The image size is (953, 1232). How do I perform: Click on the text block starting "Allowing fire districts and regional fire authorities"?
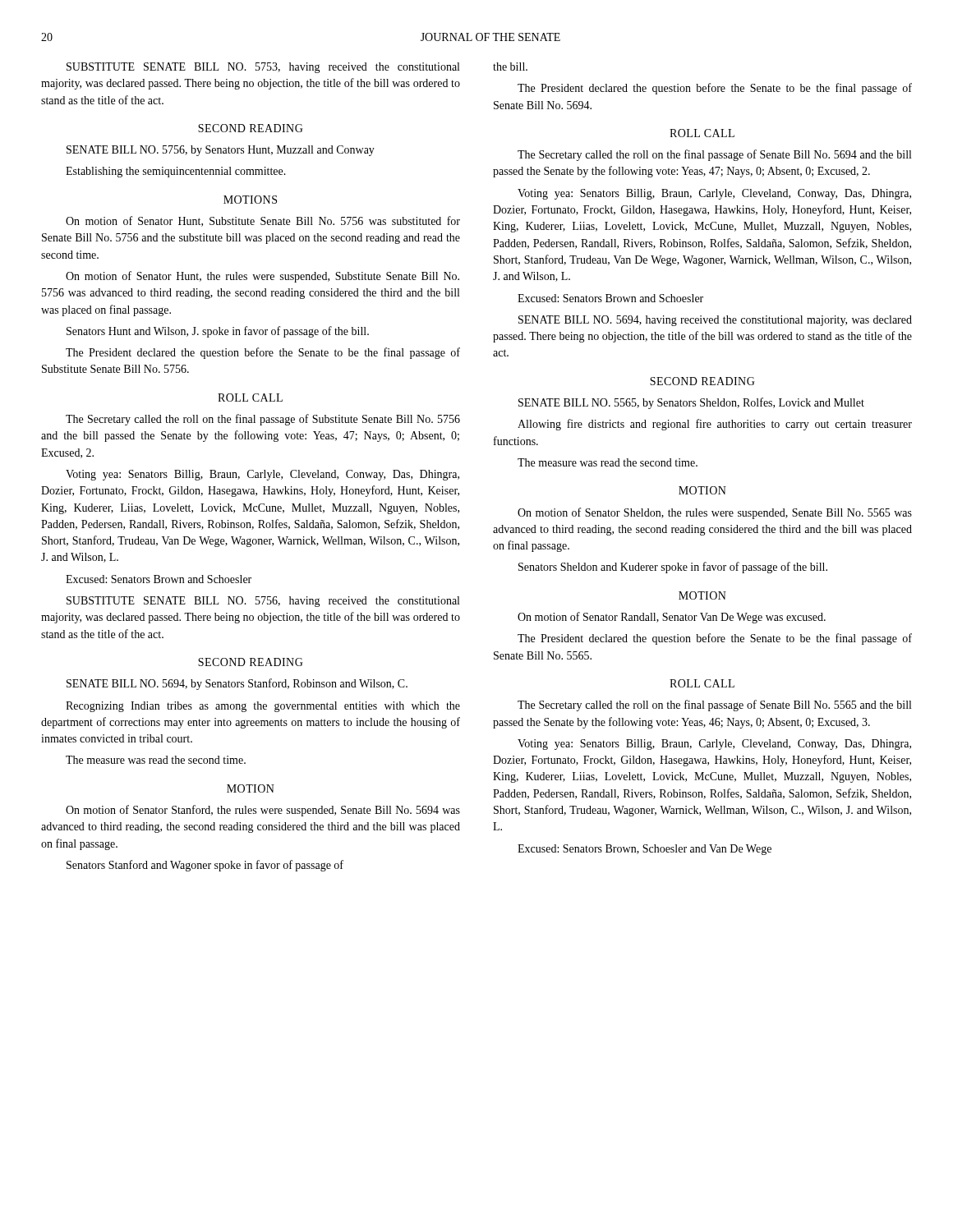click(x=702, y=433)
